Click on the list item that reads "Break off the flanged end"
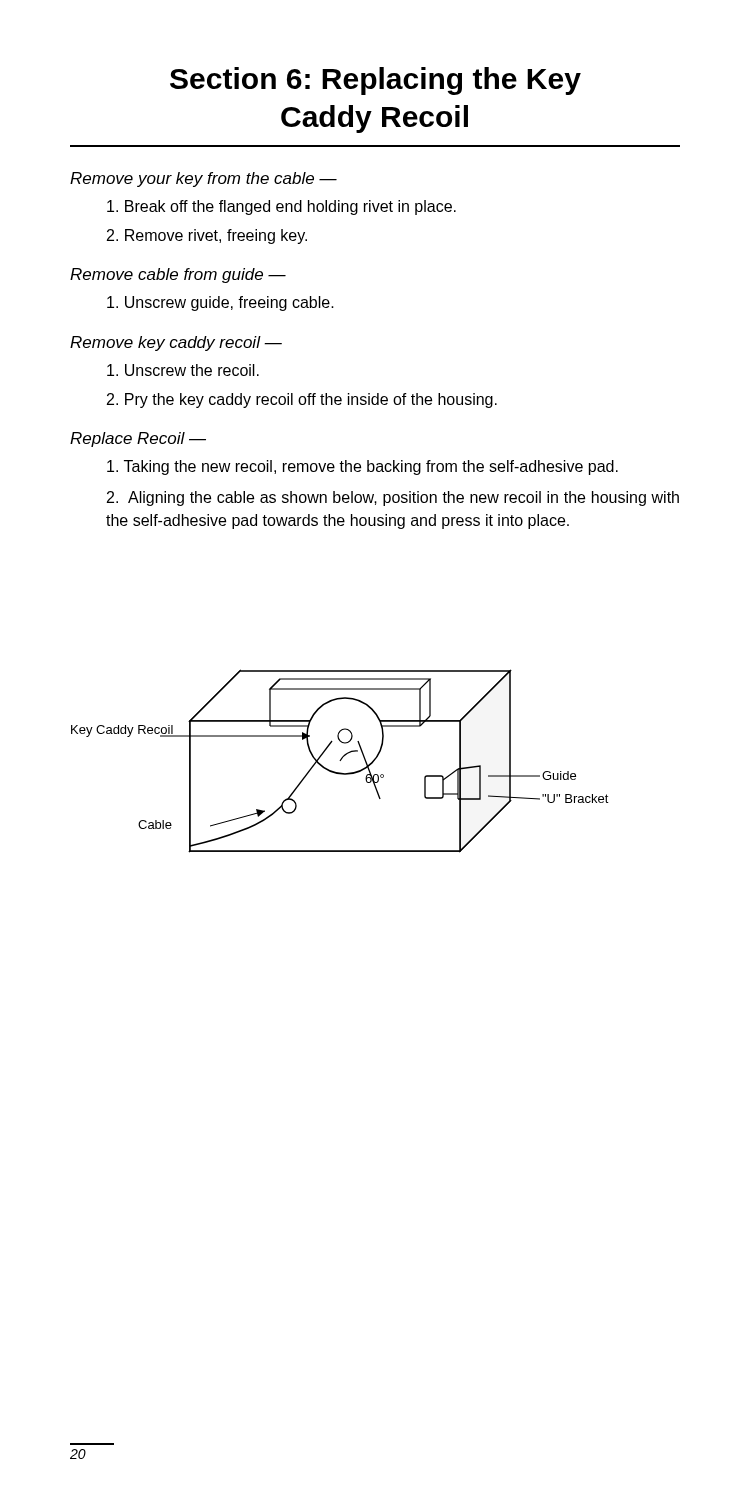750x1500 pixels. tap(282, 206)
